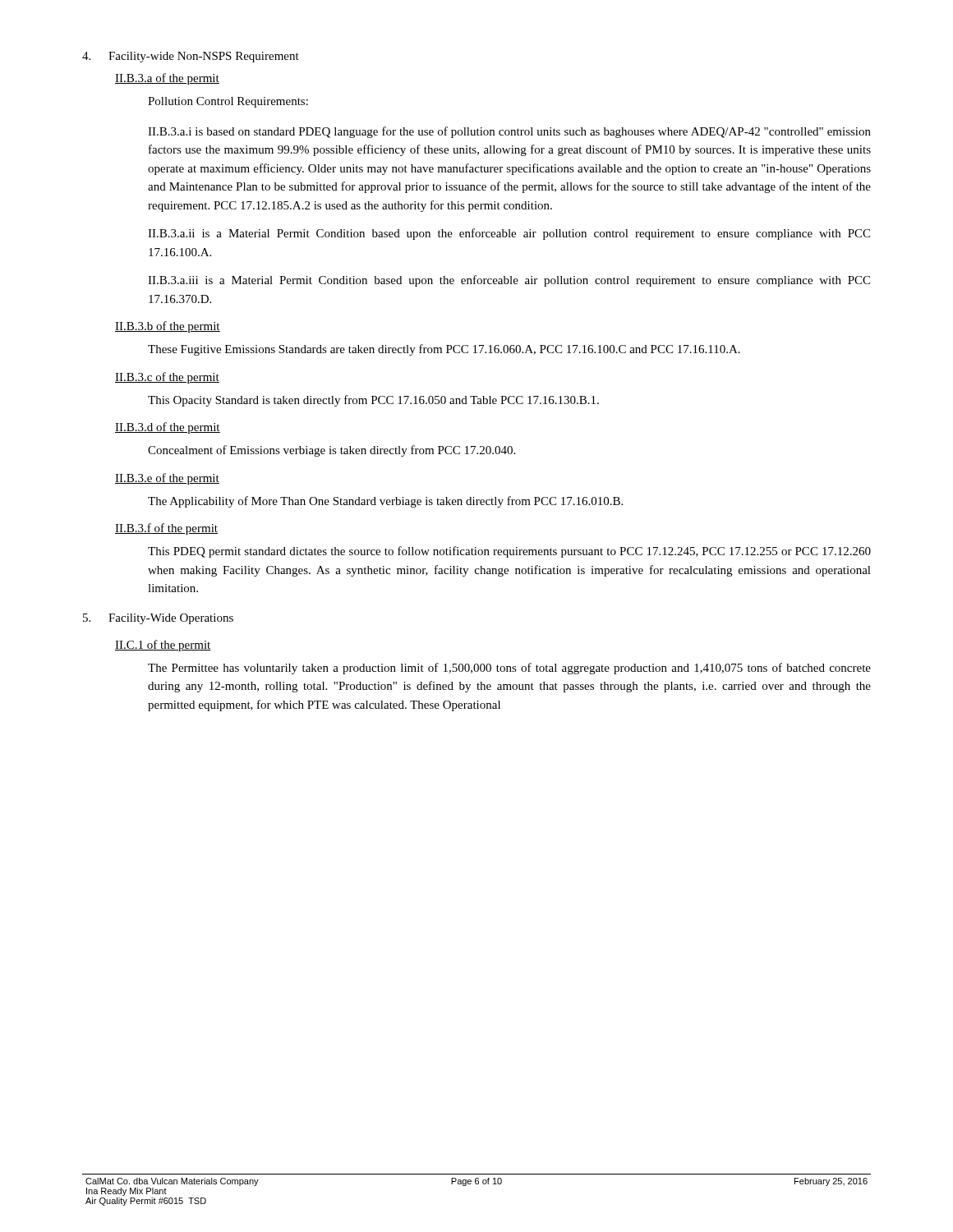953x1232 pixels.
Task: Find the block on this page that starts "This Opacity Standard is taken"
Action: [374, 400]
